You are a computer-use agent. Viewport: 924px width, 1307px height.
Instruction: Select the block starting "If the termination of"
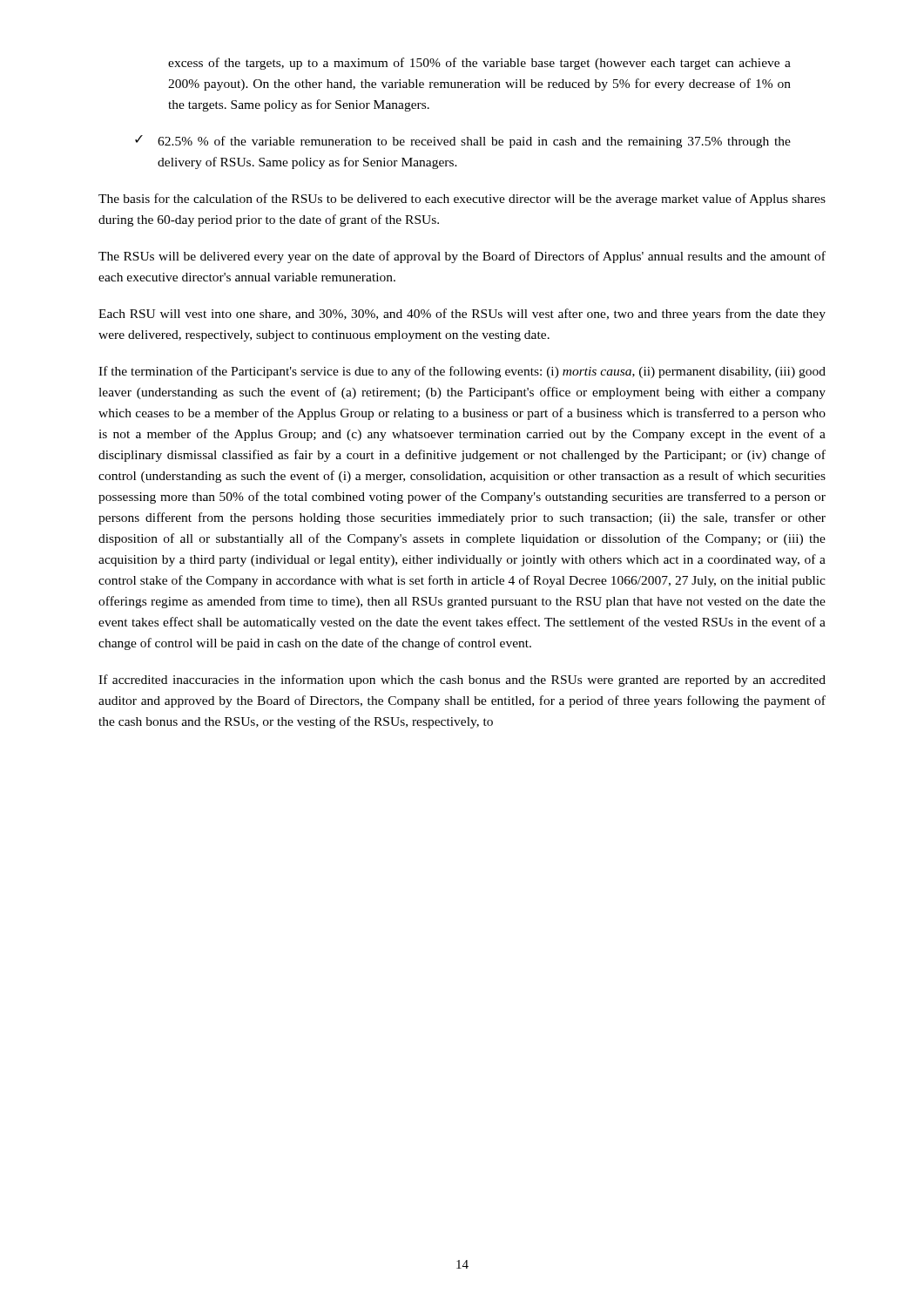[462, 507]
